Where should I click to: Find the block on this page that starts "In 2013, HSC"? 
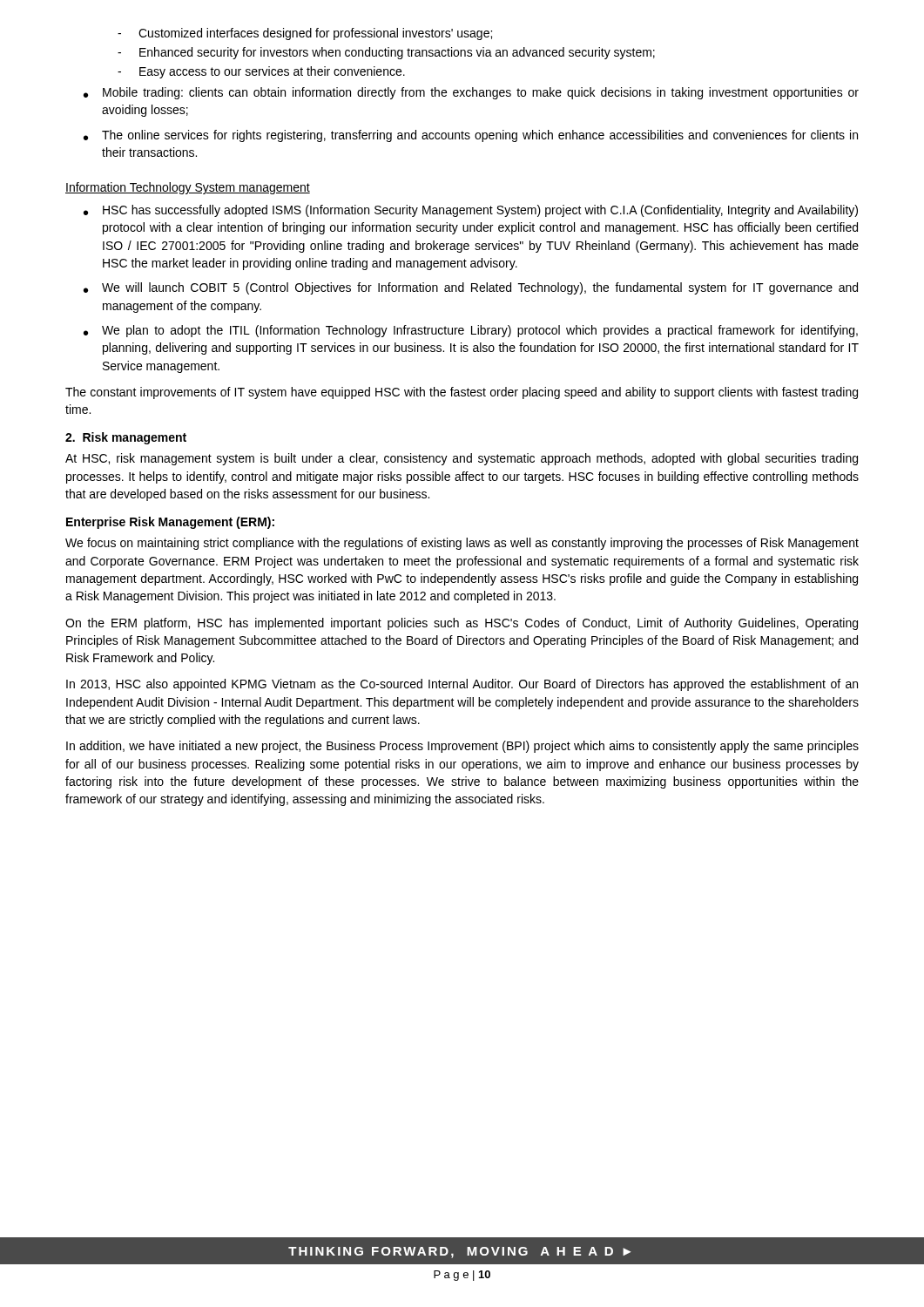pos(462,702)
